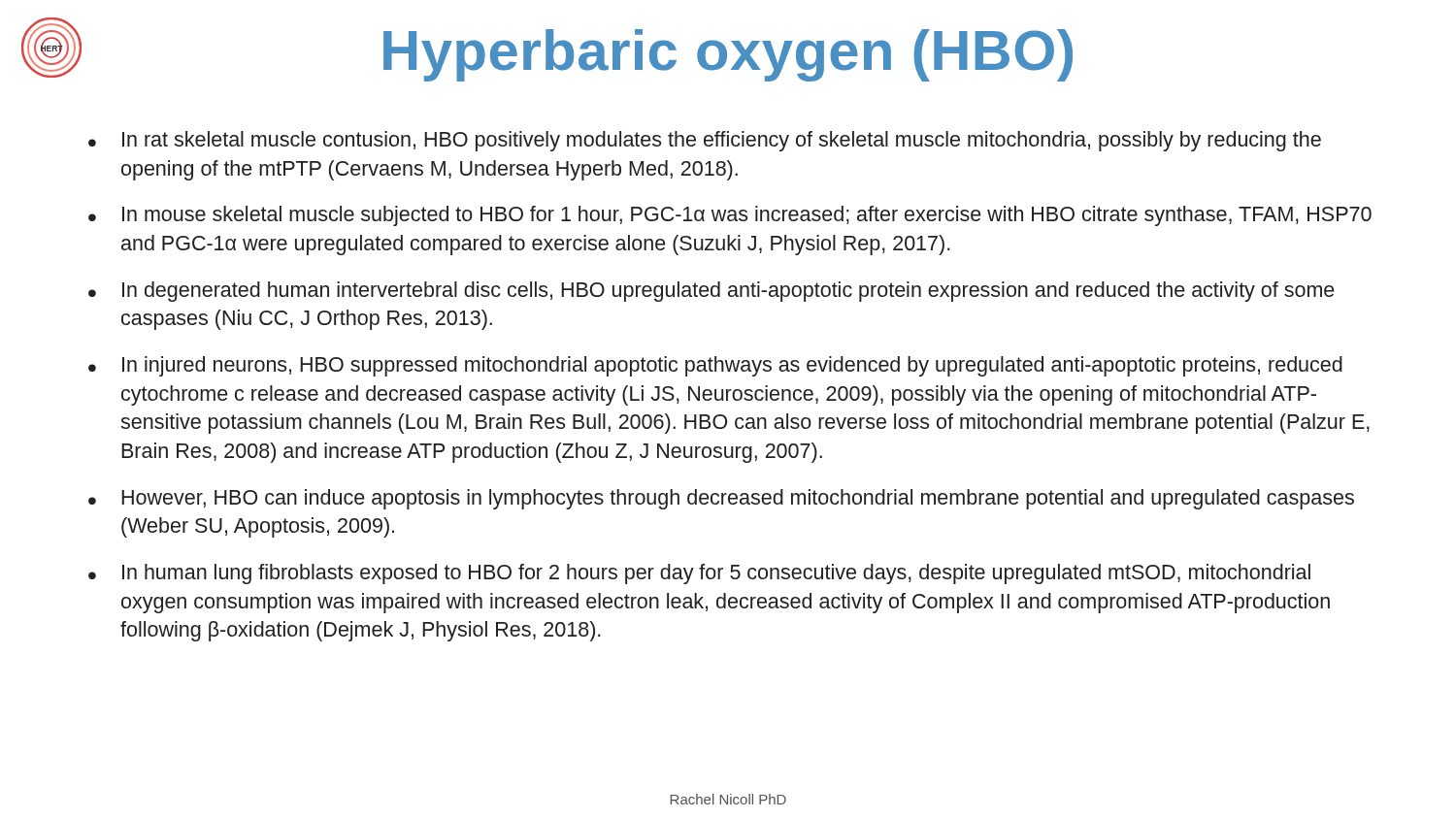Point to "Hyperbaric oxygen (HBO)"
The height and width of the screenshot is (819, 1456).
pos(728,50)
